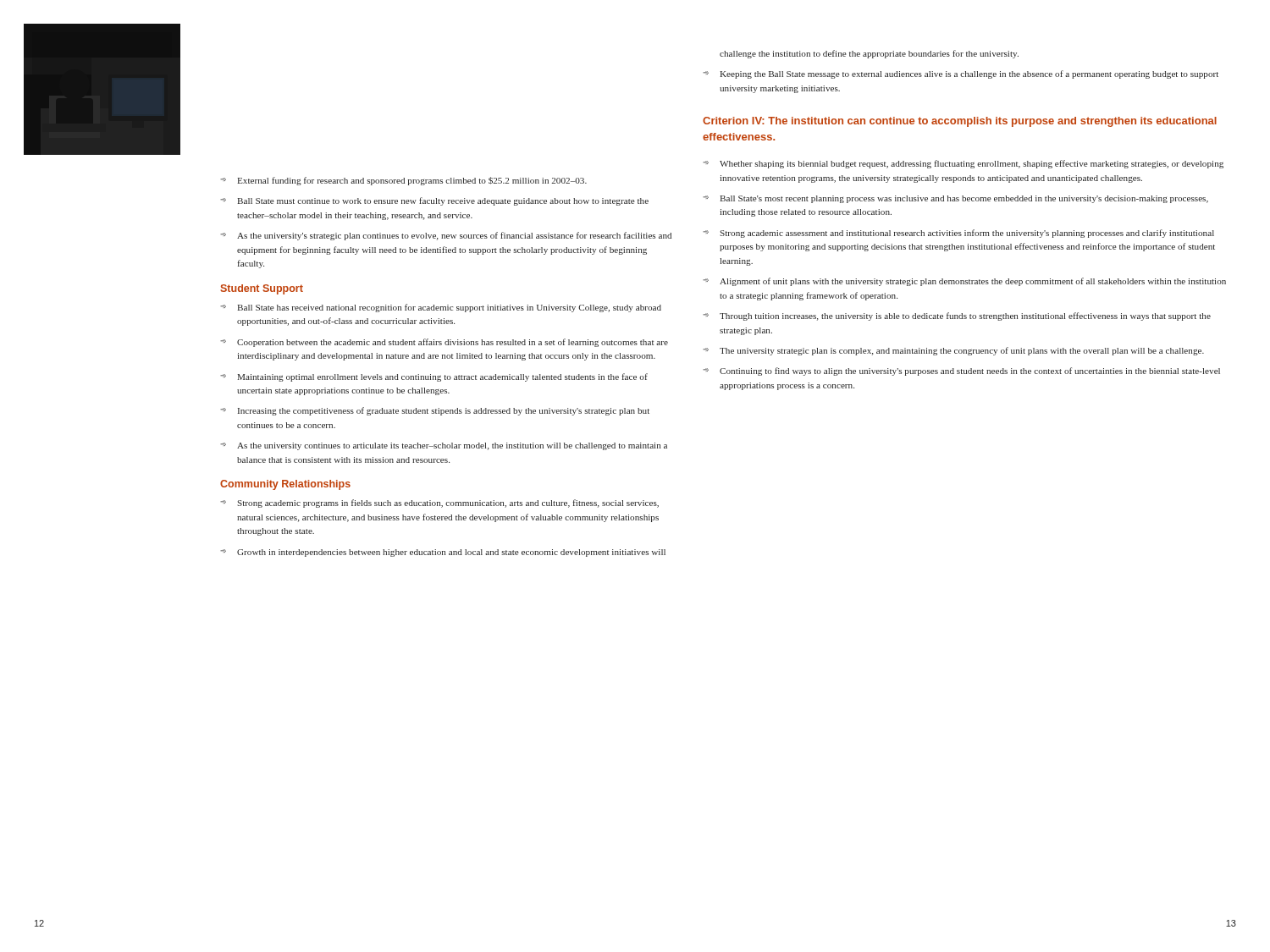The width and height of the screenshot is (1270, 952).
Task: Click on the text starting "➾ Strong academic programs in fields such"
Action: 440,516
